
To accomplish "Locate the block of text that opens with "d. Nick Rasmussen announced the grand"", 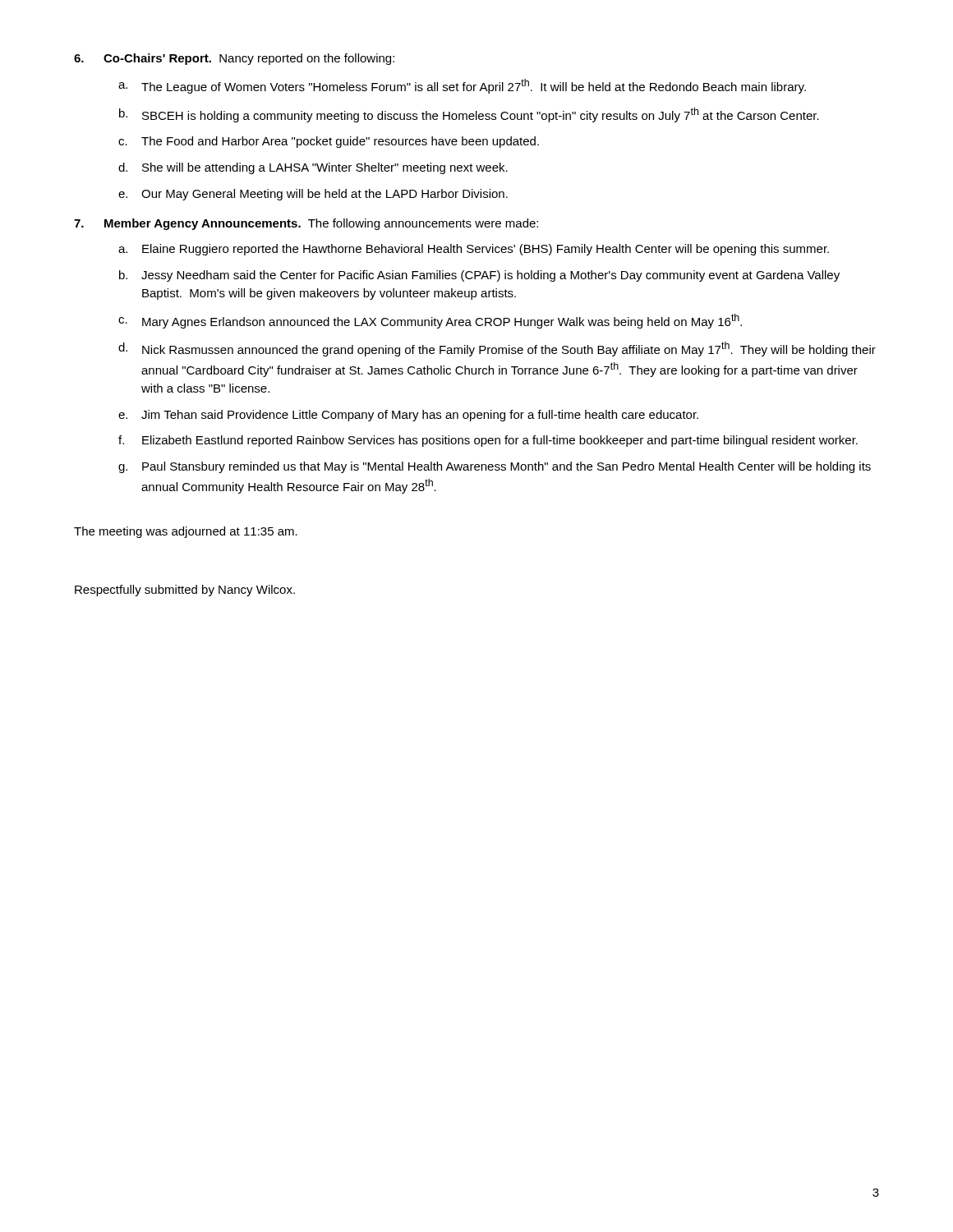I will (499, 368).
